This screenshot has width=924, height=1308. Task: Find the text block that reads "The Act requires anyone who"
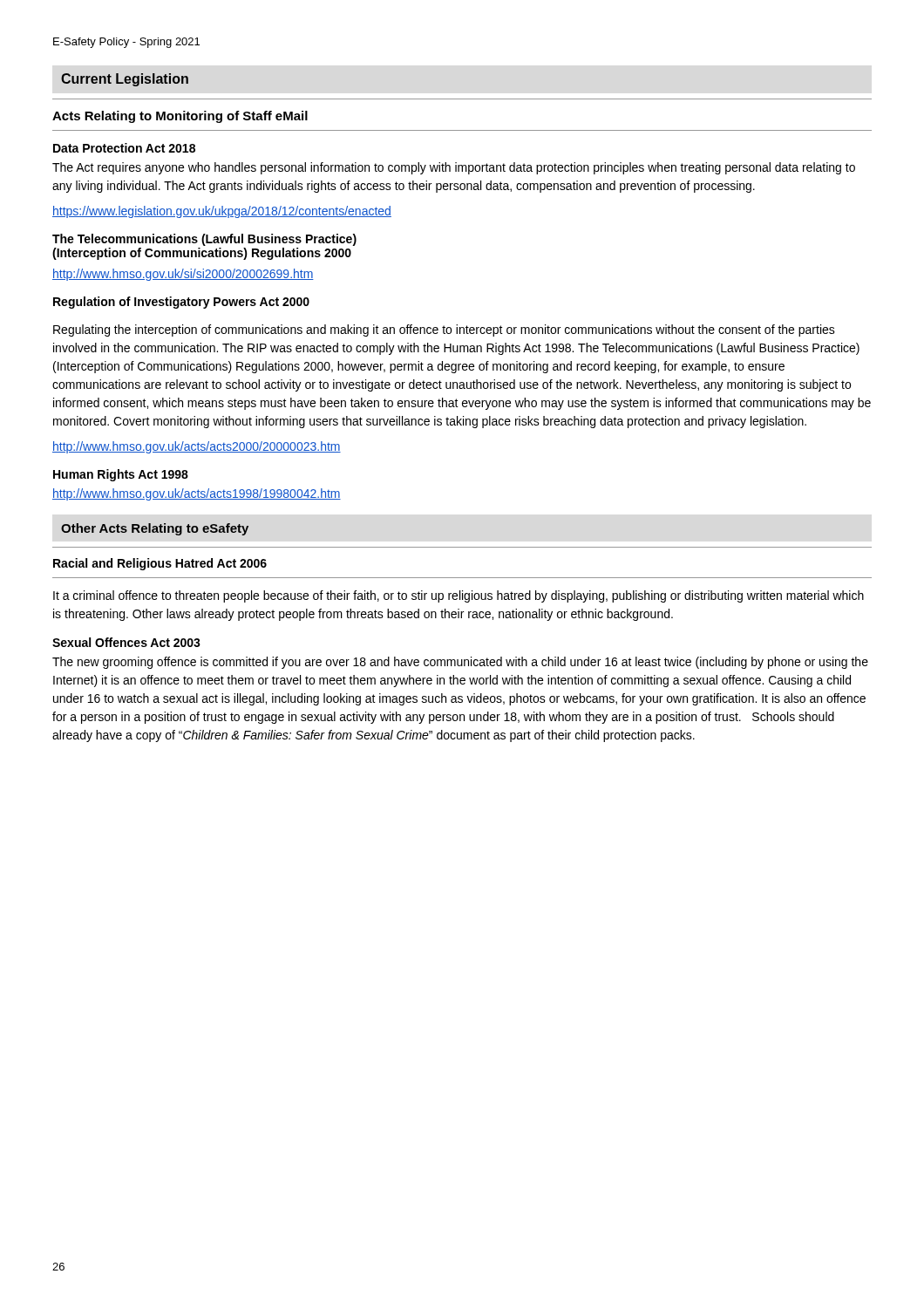click(454, 177)
